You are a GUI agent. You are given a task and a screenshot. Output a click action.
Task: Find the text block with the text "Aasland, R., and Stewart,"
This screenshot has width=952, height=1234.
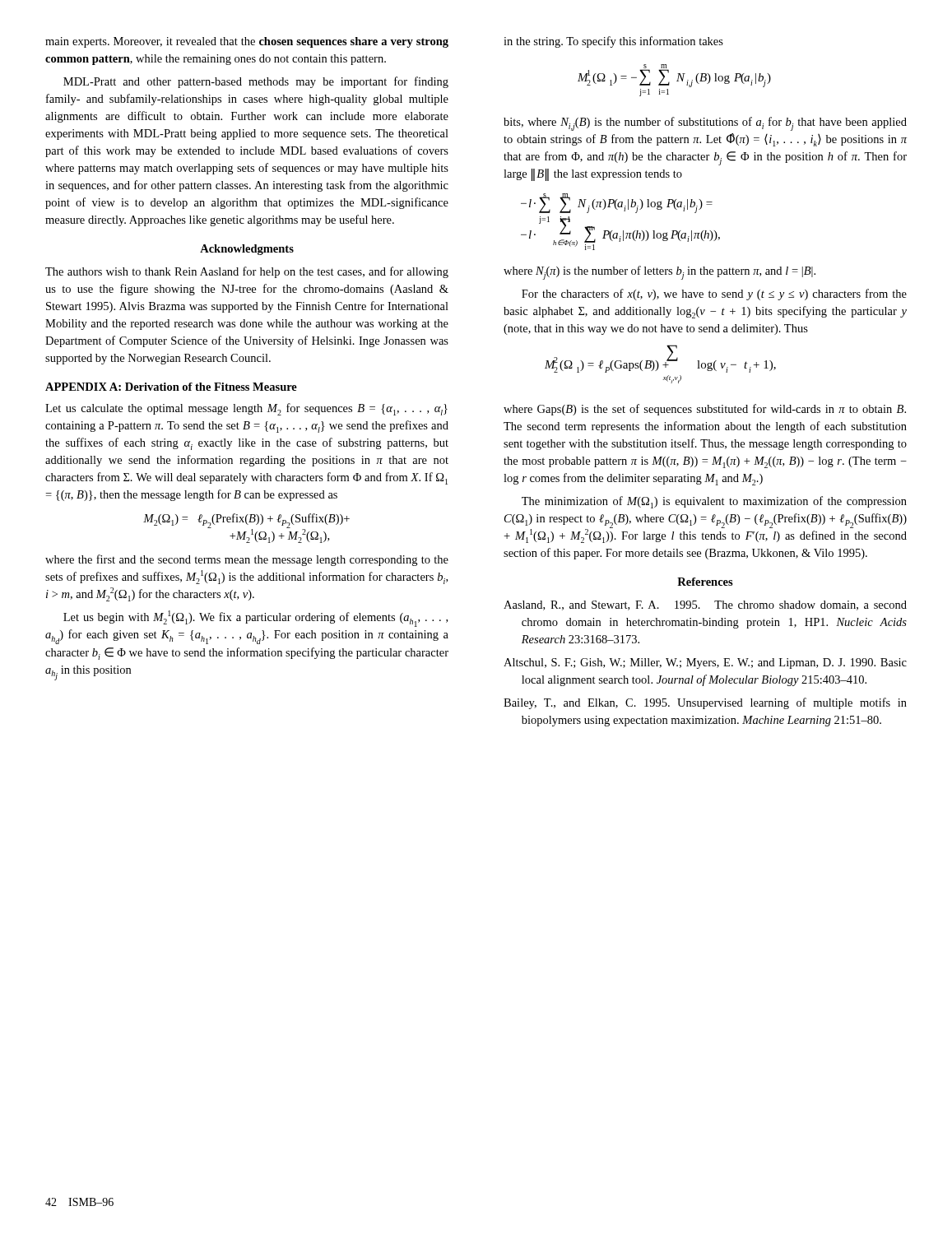pos(705,663)
